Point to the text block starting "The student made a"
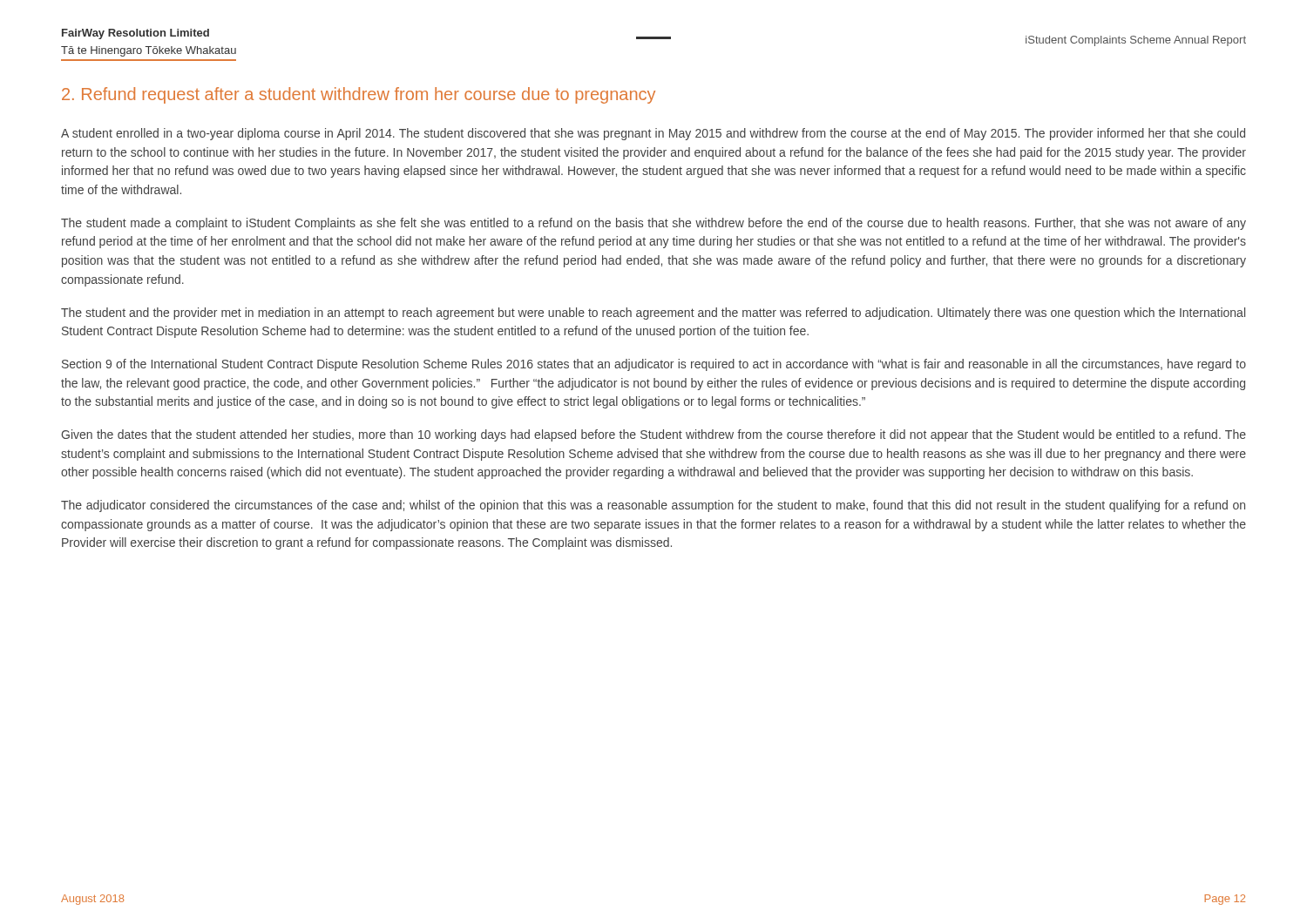1307x924 pixels. pyautogui.click(x=654, y=251)
